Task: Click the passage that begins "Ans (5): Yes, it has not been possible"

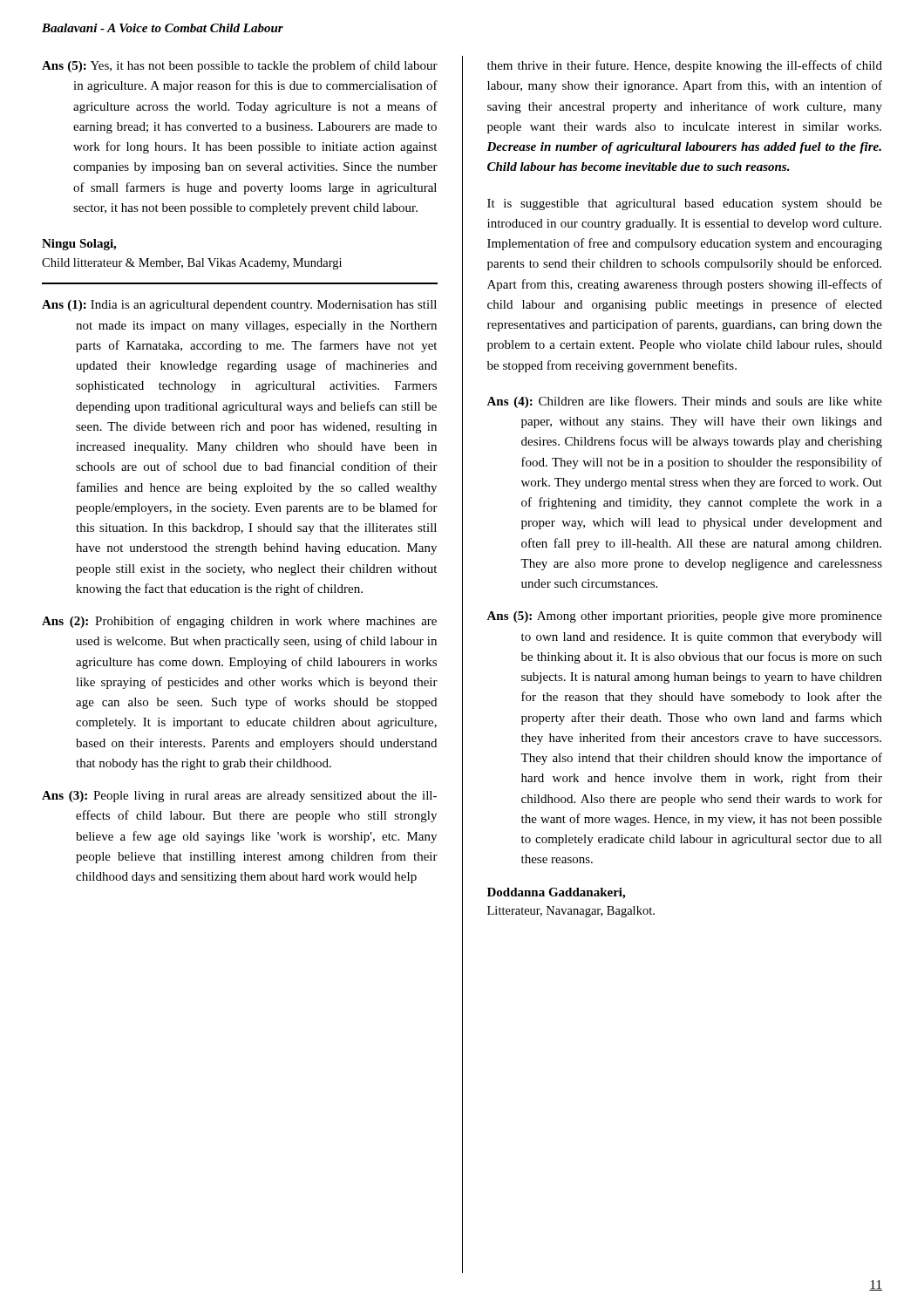Action: tap(240, 137)
